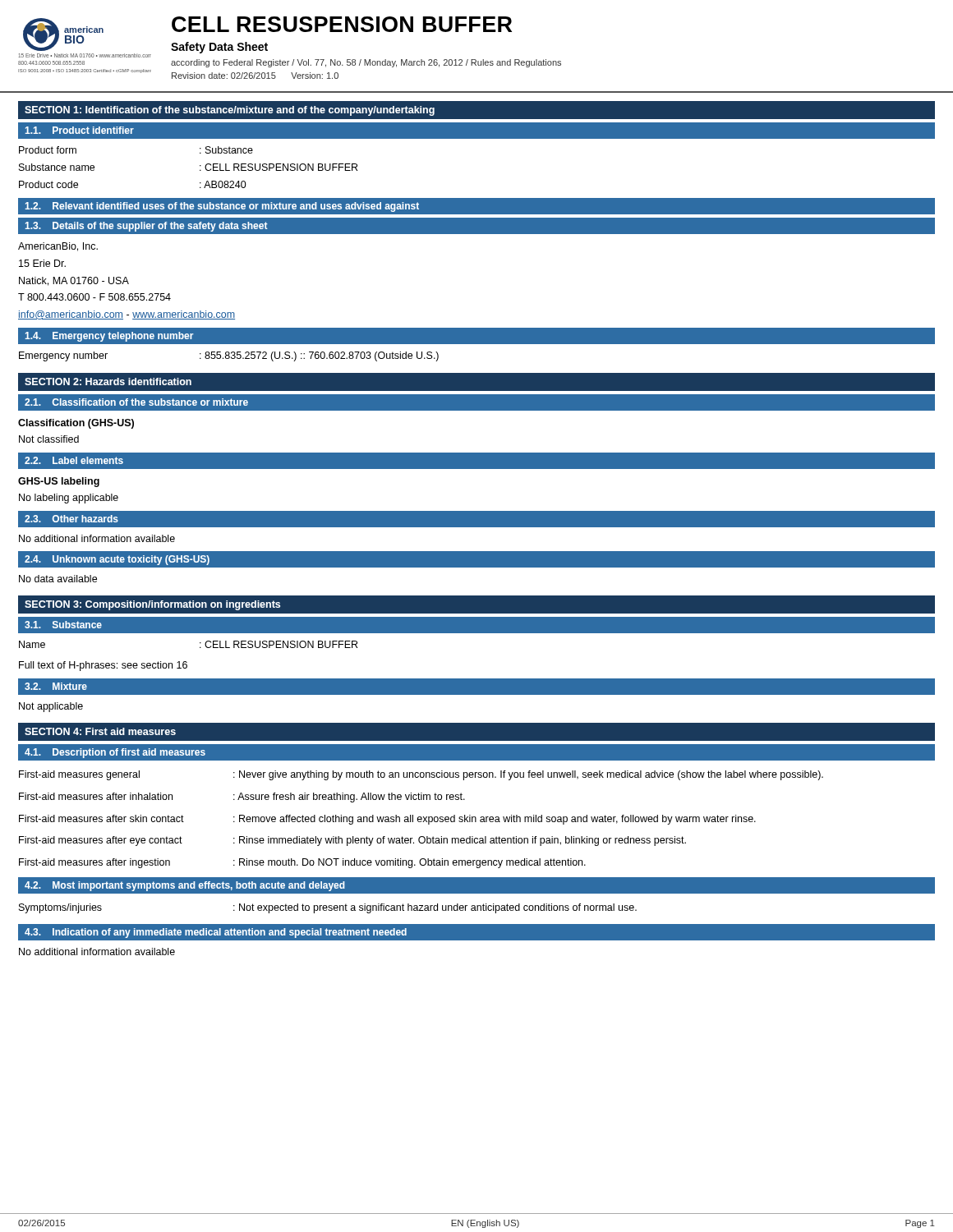Viewport: 953px width, 1232px height.
Task: Find "2.3. Other hazards" on this page
Action: coord(72,519)
